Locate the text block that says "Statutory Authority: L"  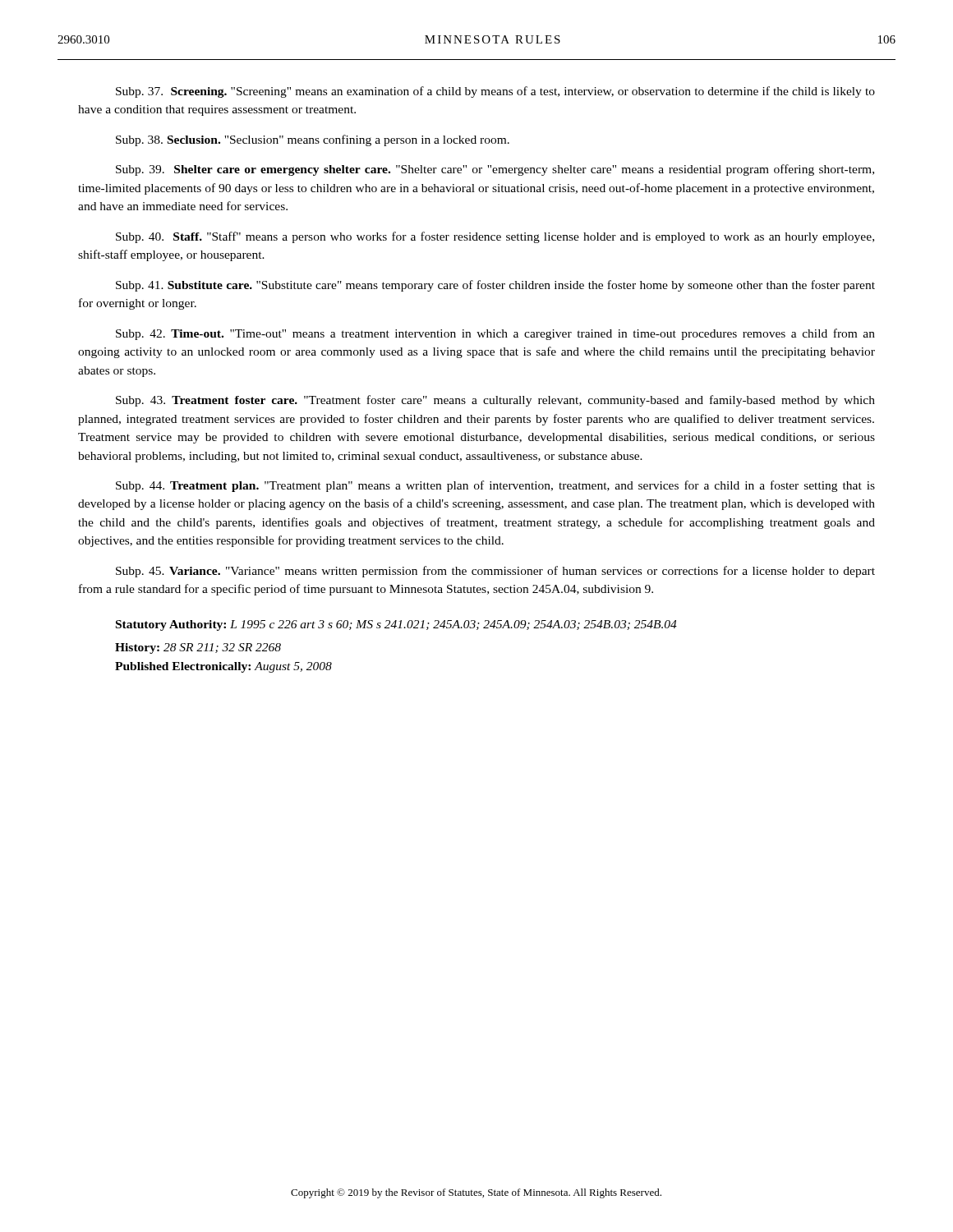click(396, 624)
